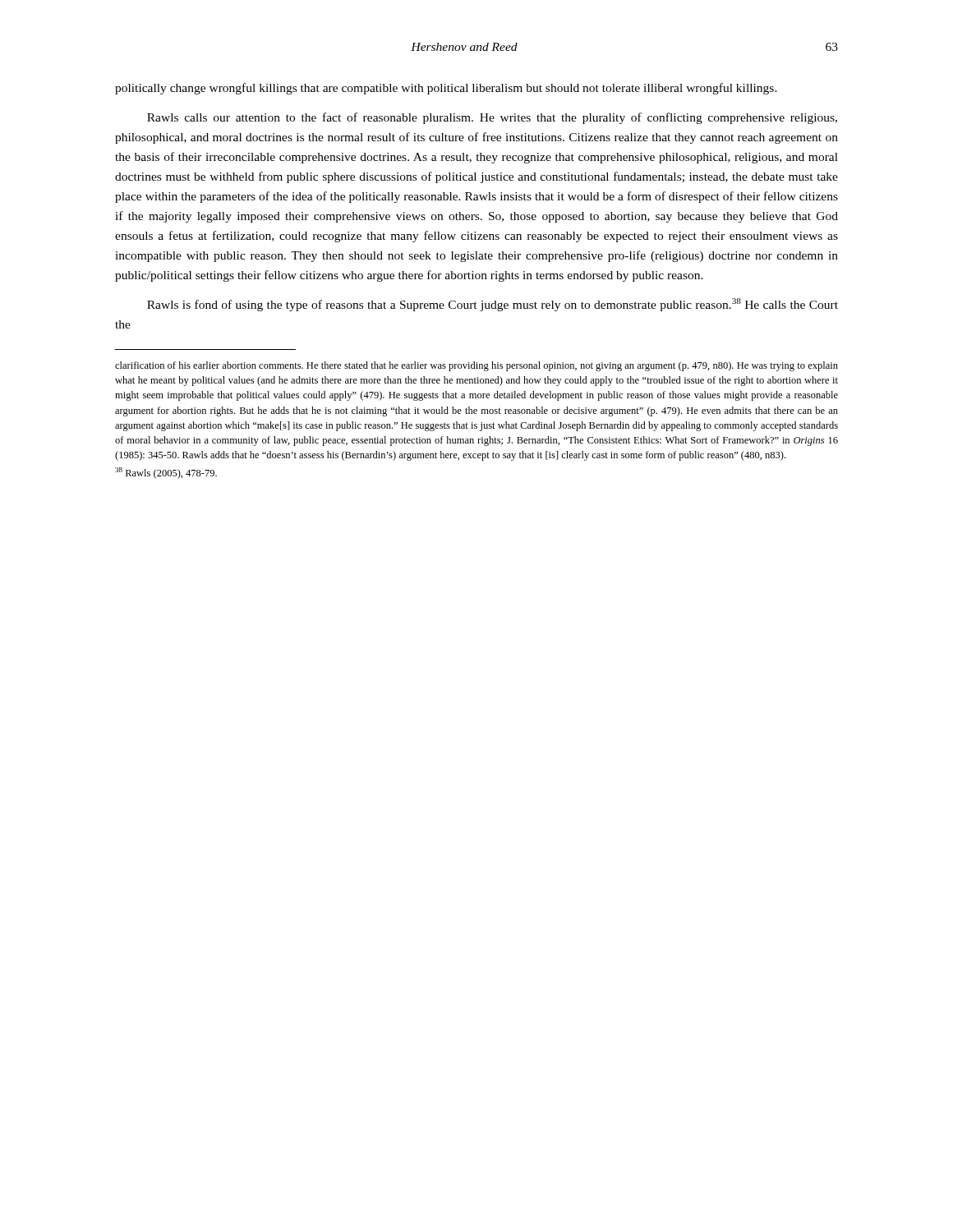Find the passage starting "Rawls is fond of using"
953x1232 pixels.
[x=476, y=315]
